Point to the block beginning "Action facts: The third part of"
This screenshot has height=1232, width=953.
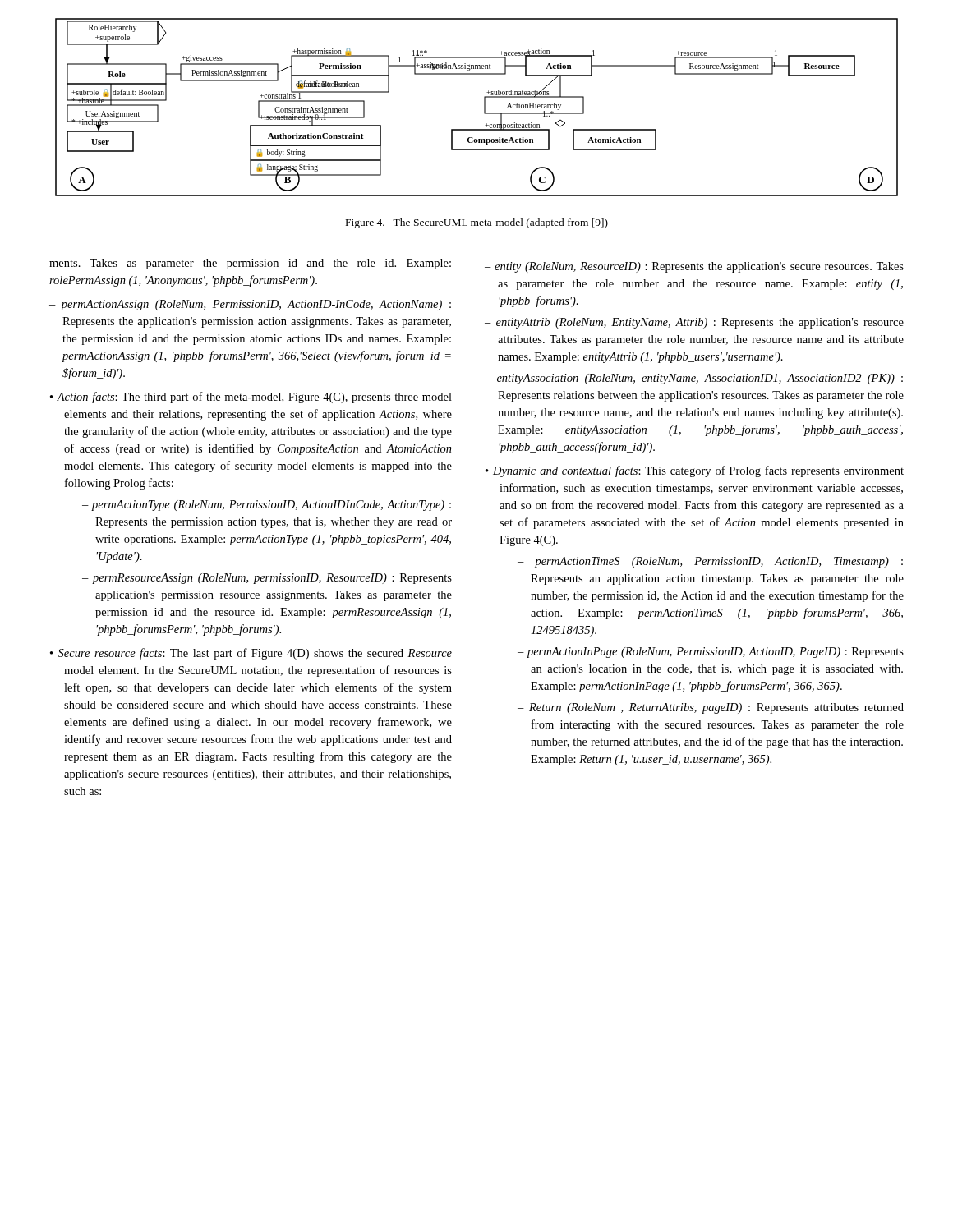[x=255, y=514]
